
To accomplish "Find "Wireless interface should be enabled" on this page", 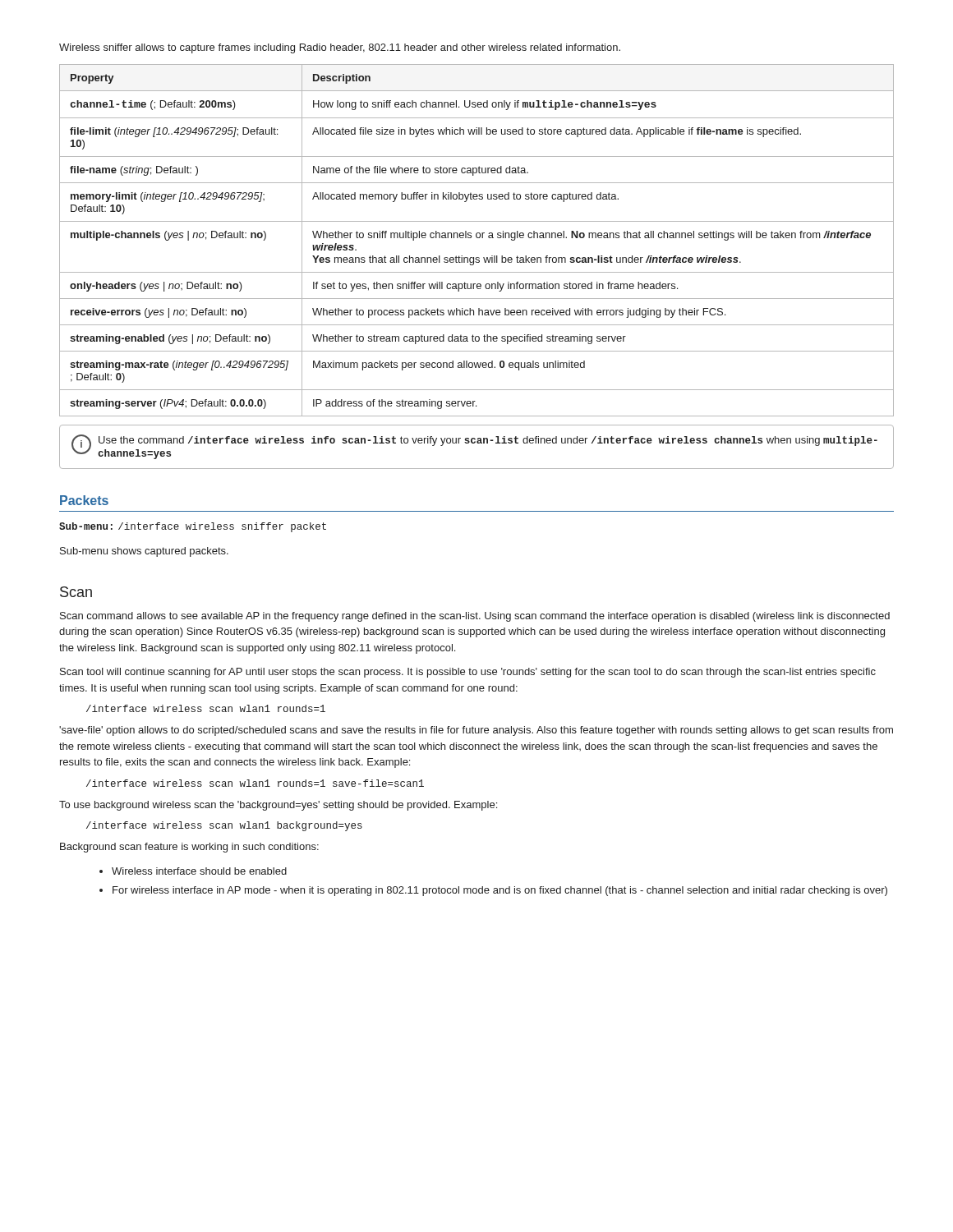I will [199, 871].
